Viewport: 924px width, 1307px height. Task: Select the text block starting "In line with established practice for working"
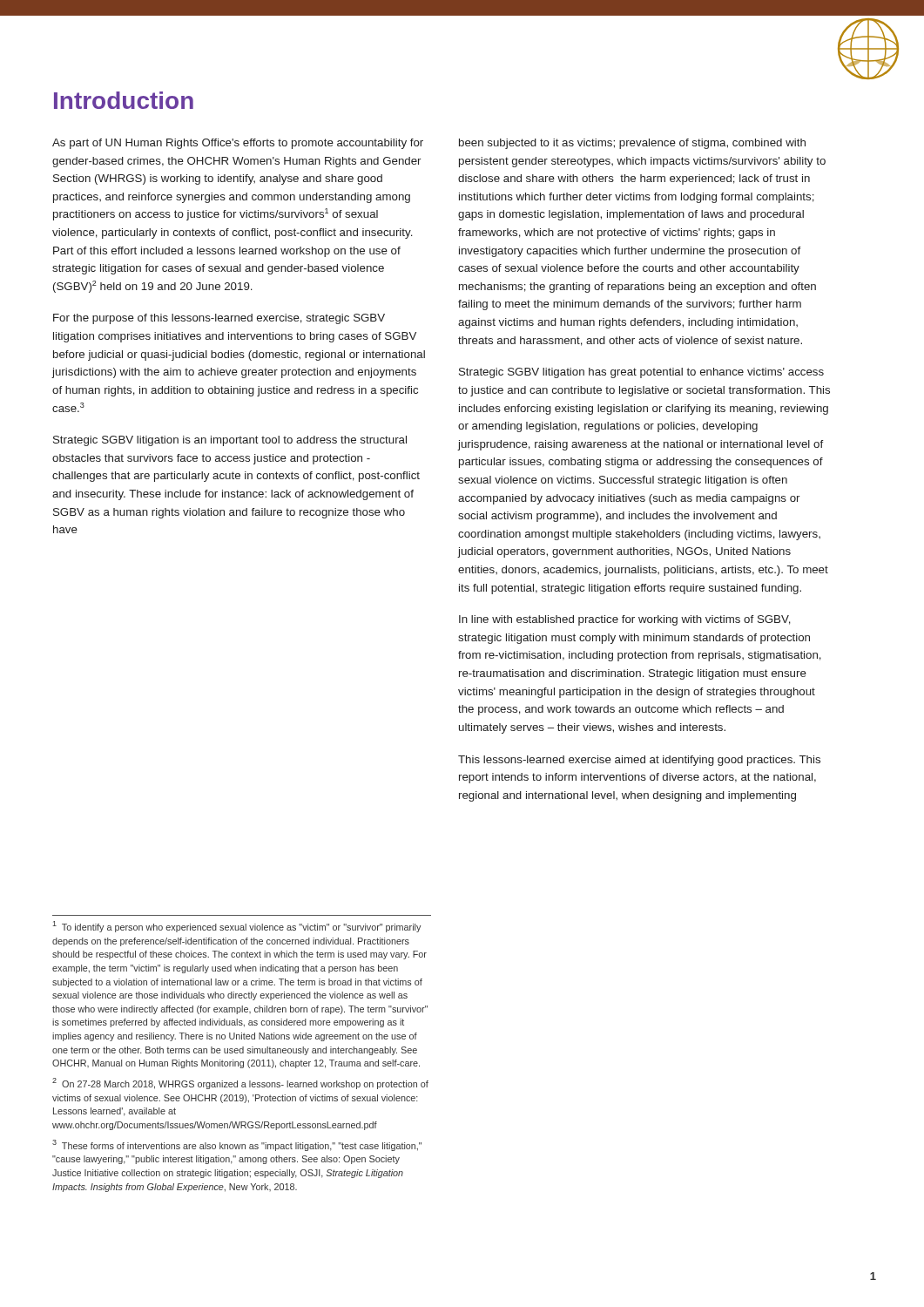[x=640, y=673]
